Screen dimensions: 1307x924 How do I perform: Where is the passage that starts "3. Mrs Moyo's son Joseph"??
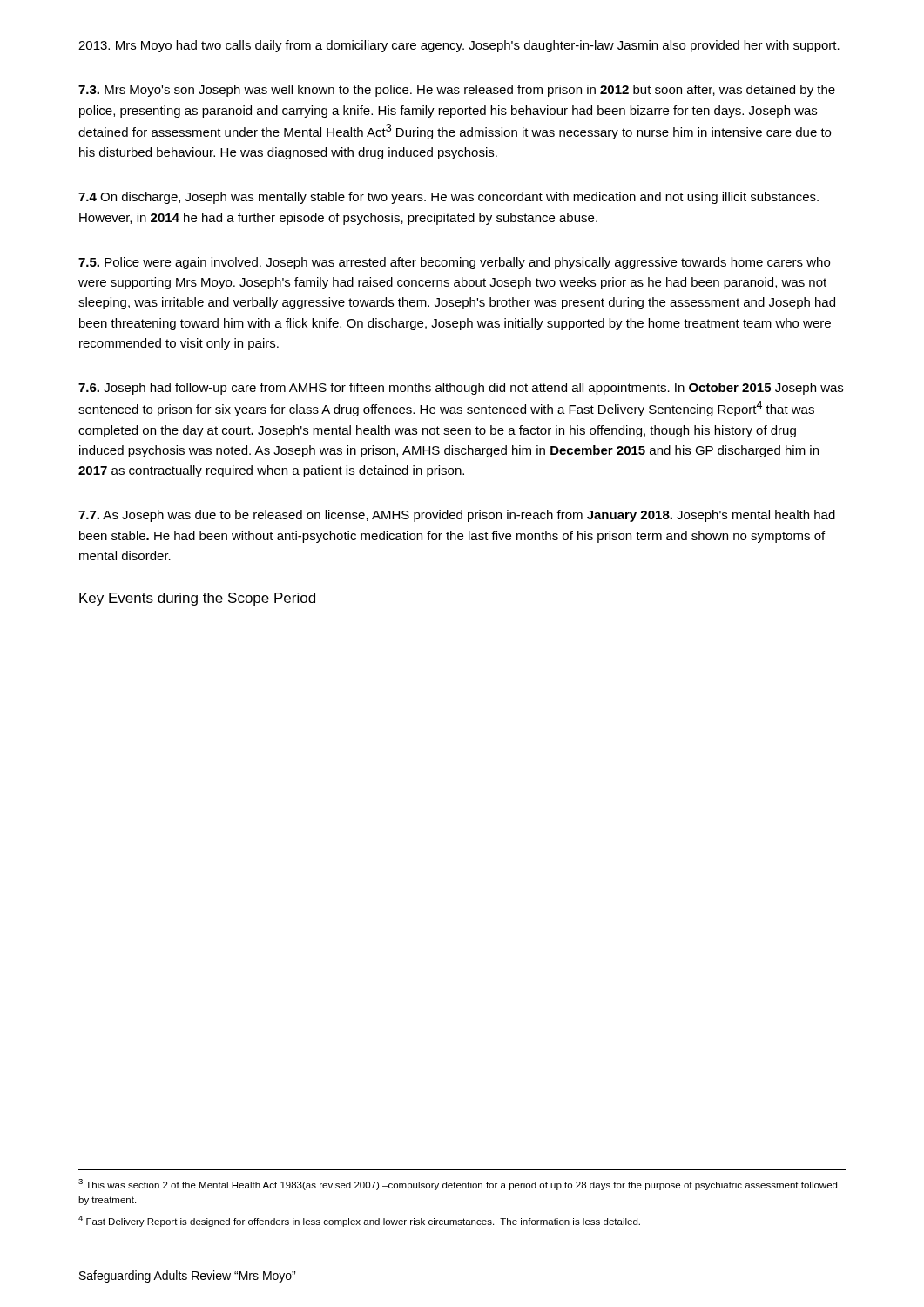(x=457, y=121)
